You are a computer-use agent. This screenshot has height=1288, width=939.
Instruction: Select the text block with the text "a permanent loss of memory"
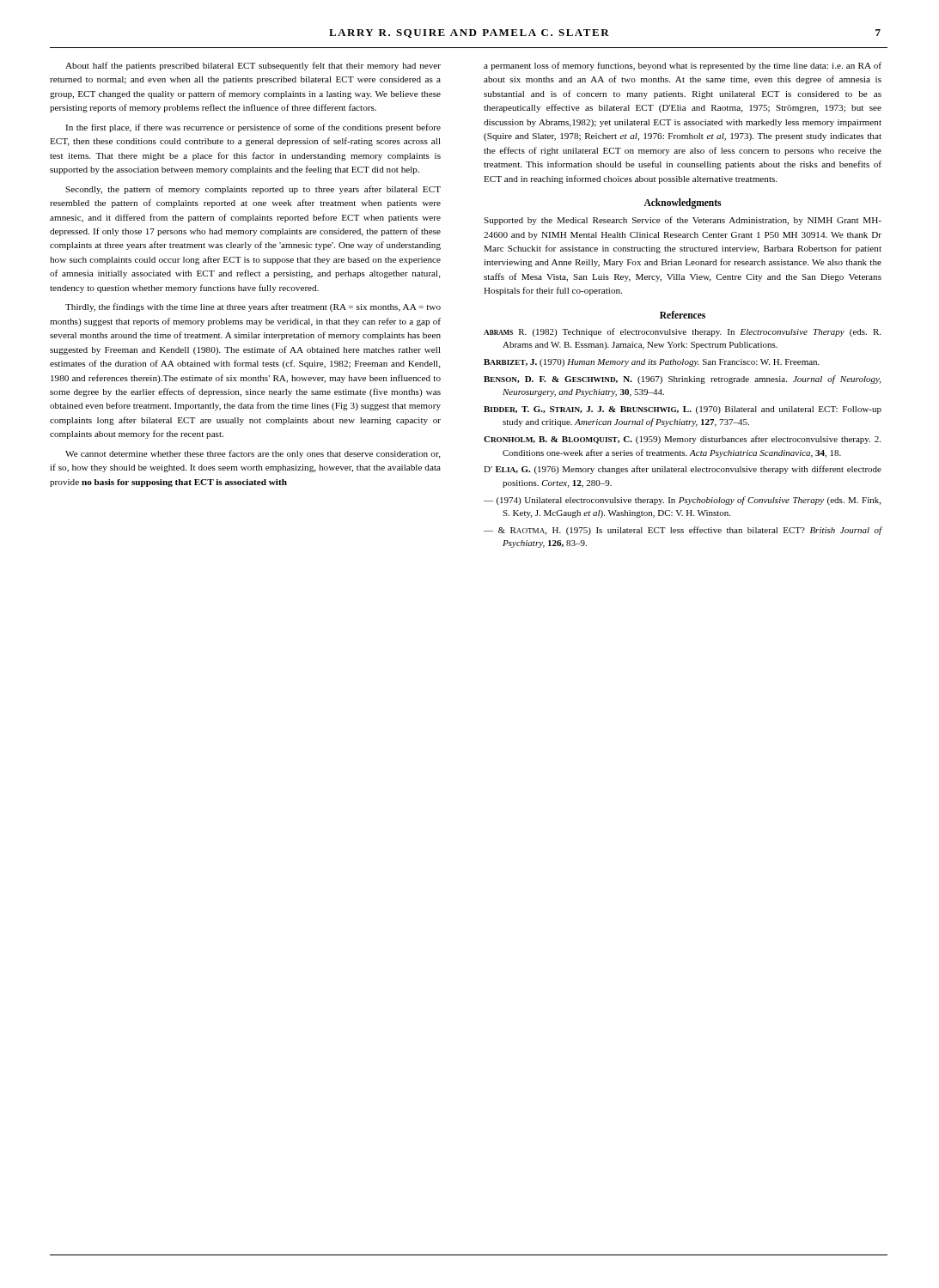pos(683,122)
